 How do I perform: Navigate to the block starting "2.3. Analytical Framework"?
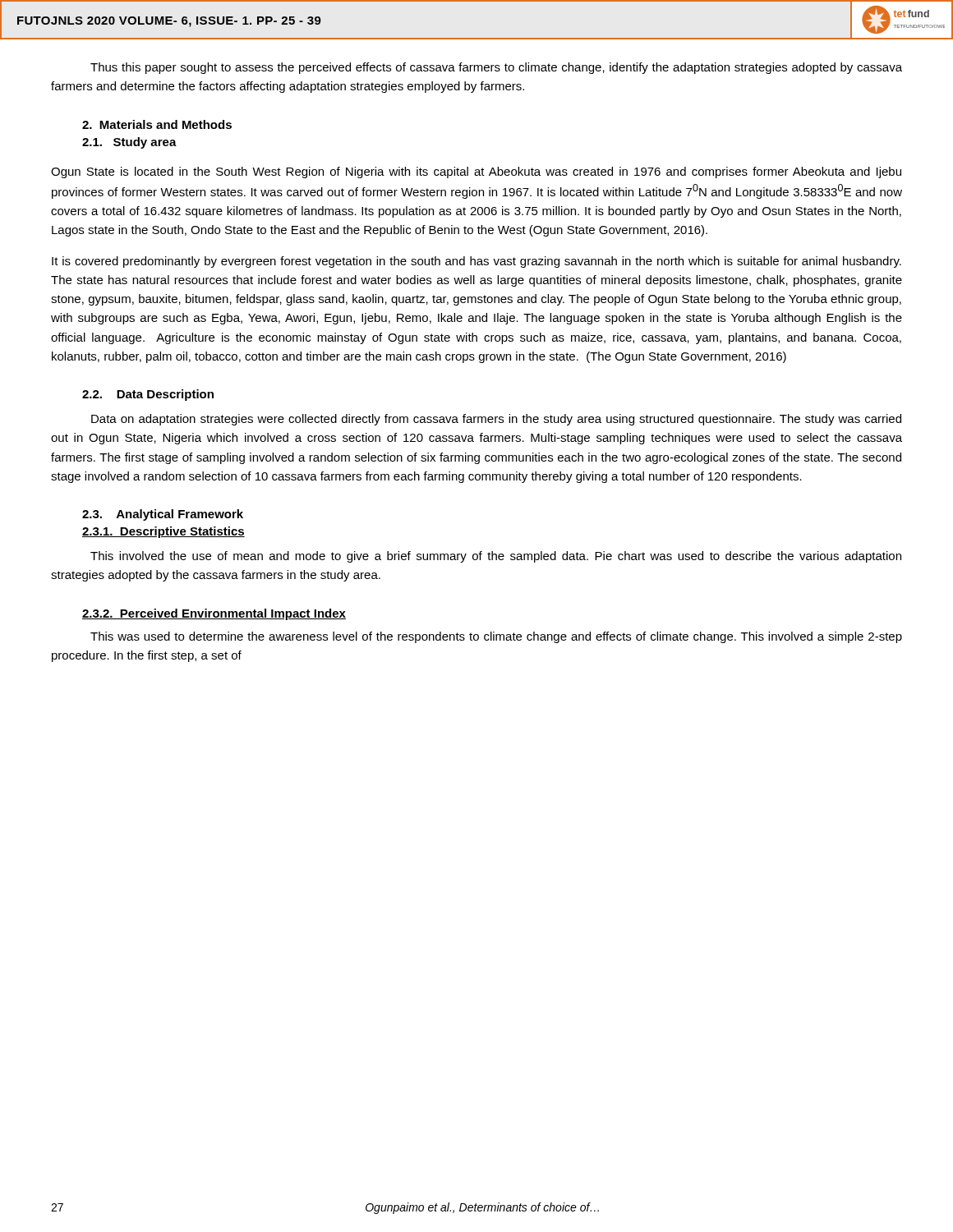tap(163, 514)
